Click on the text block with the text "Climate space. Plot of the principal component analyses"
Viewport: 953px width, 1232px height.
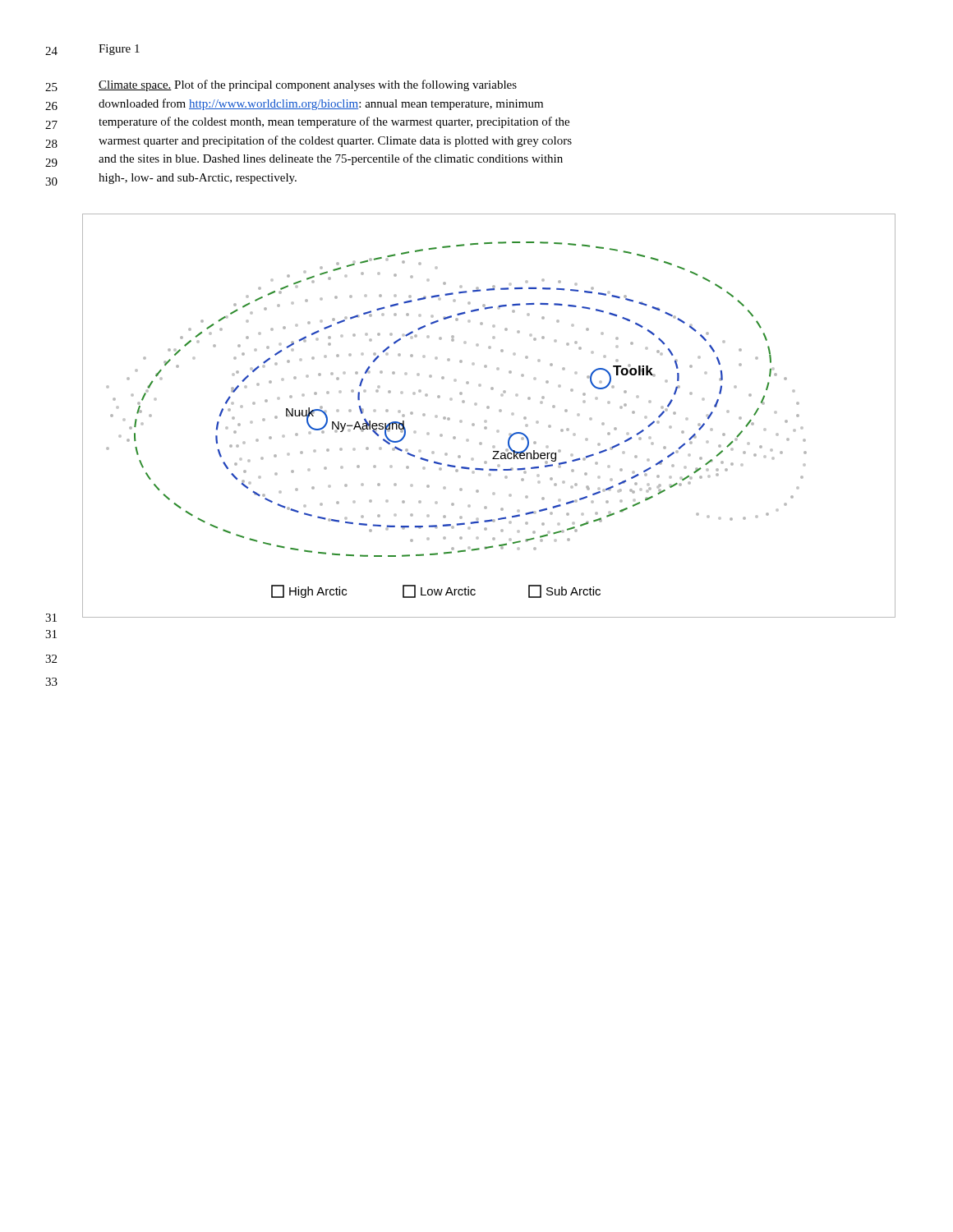click(x=335, y=131)
